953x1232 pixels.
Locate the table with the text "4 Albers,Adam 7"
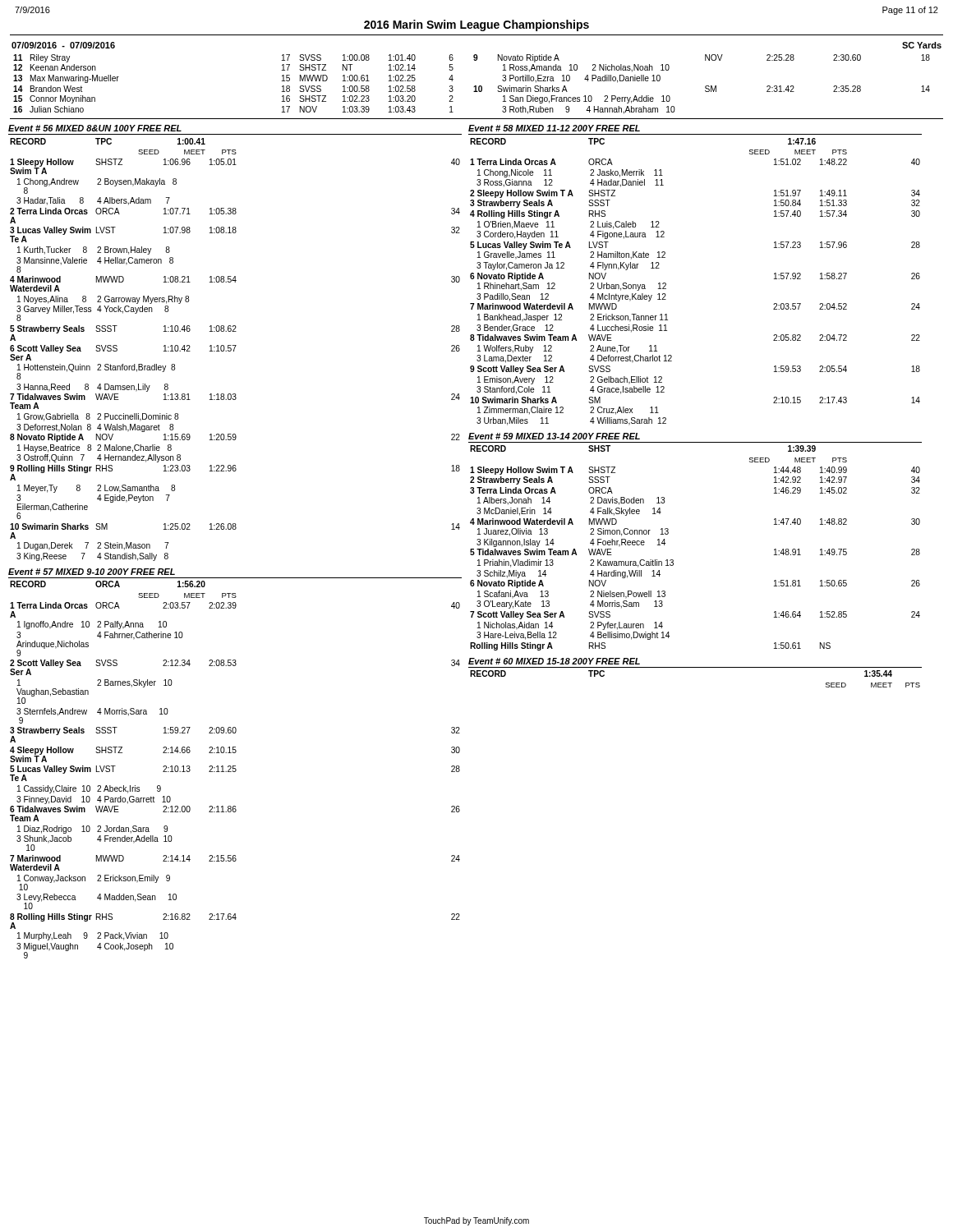click(235, 349)
